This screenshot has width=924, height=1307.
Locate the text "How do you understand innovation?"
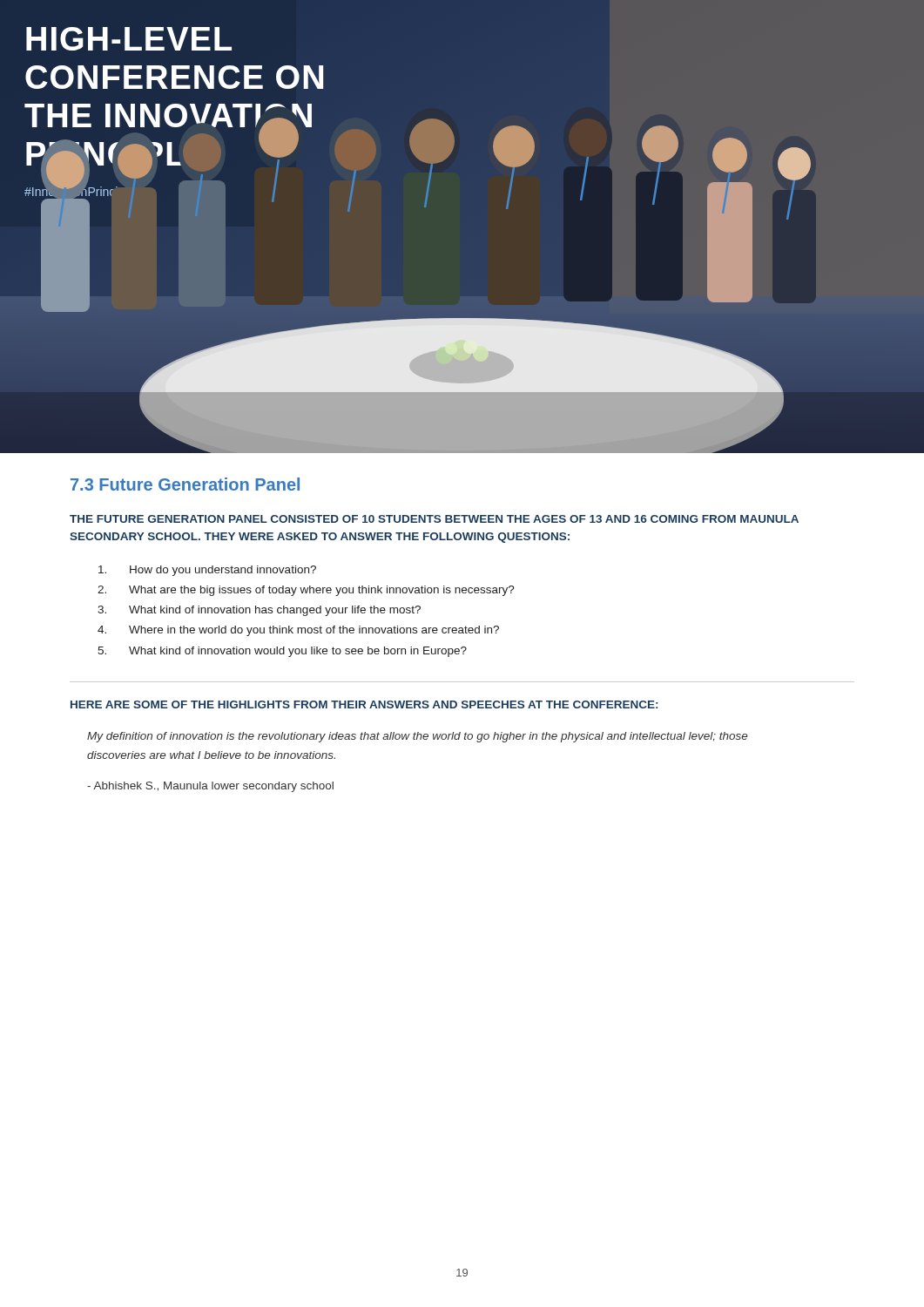pyautogui.click(x=193, y=570)
